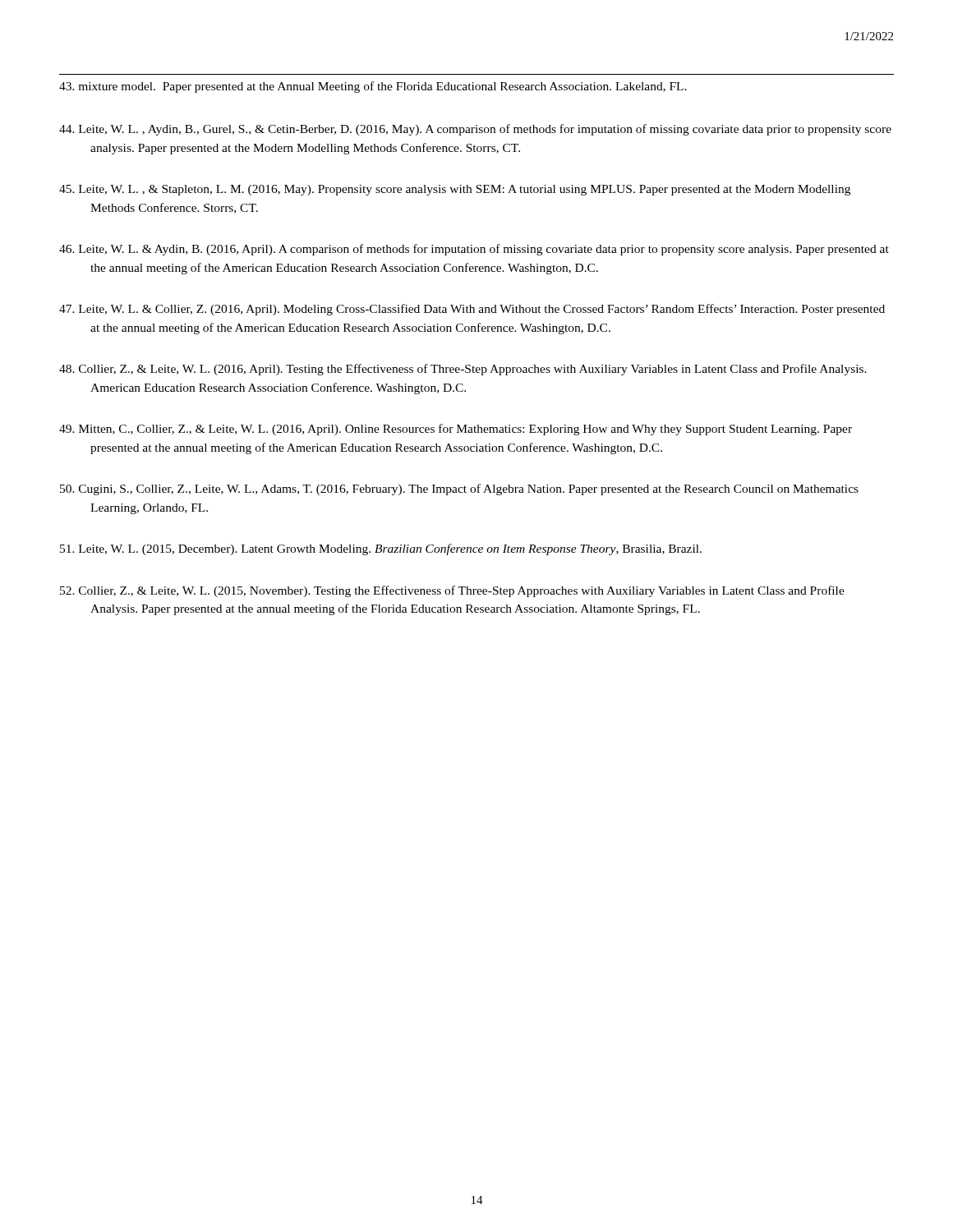
Task: Point to the text block starting "52. Collier, Z., & Leite, W."
Action: [x=452, y=599]
